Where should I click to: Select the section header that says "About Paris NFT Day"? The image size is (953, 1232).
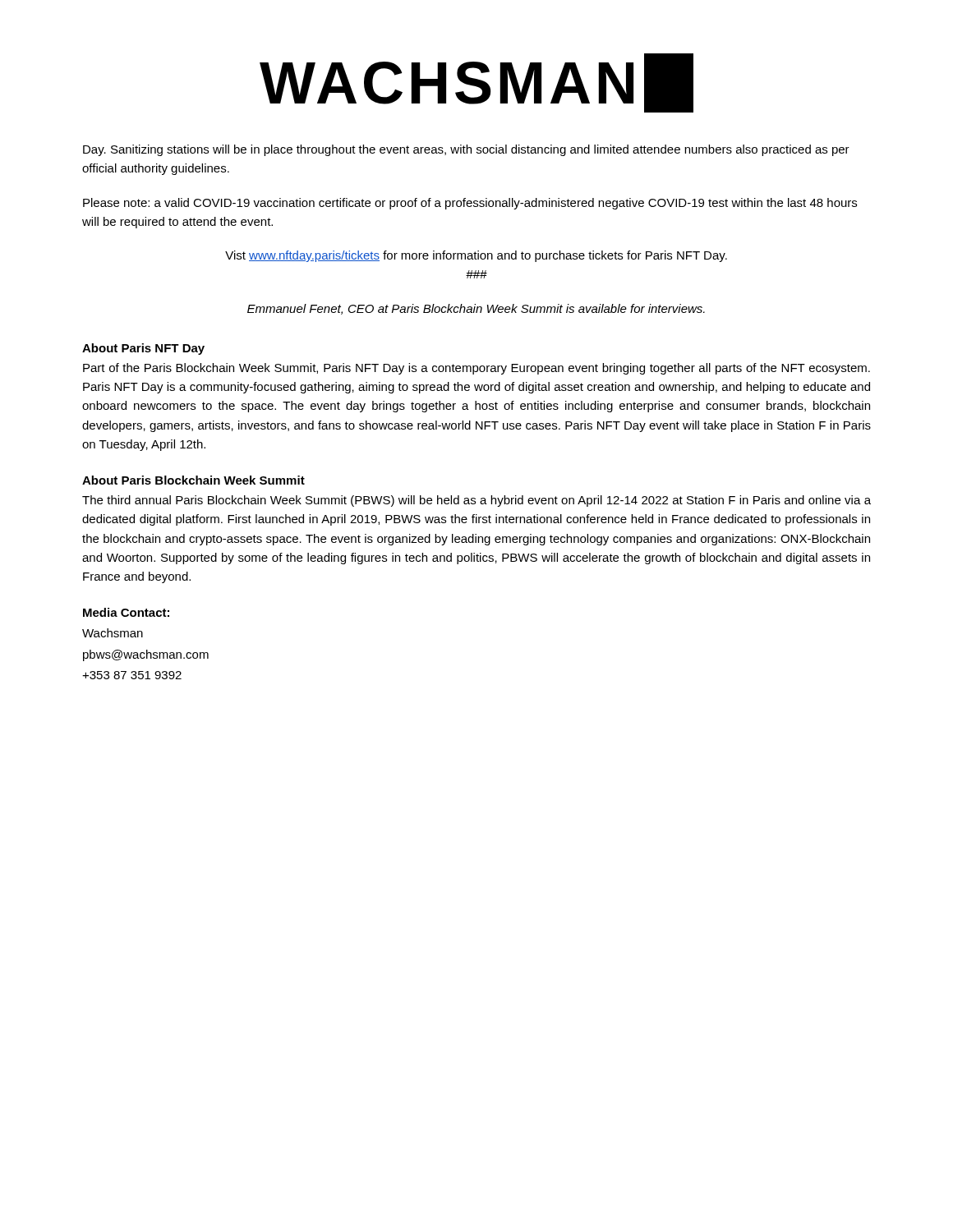pos(143,348)
